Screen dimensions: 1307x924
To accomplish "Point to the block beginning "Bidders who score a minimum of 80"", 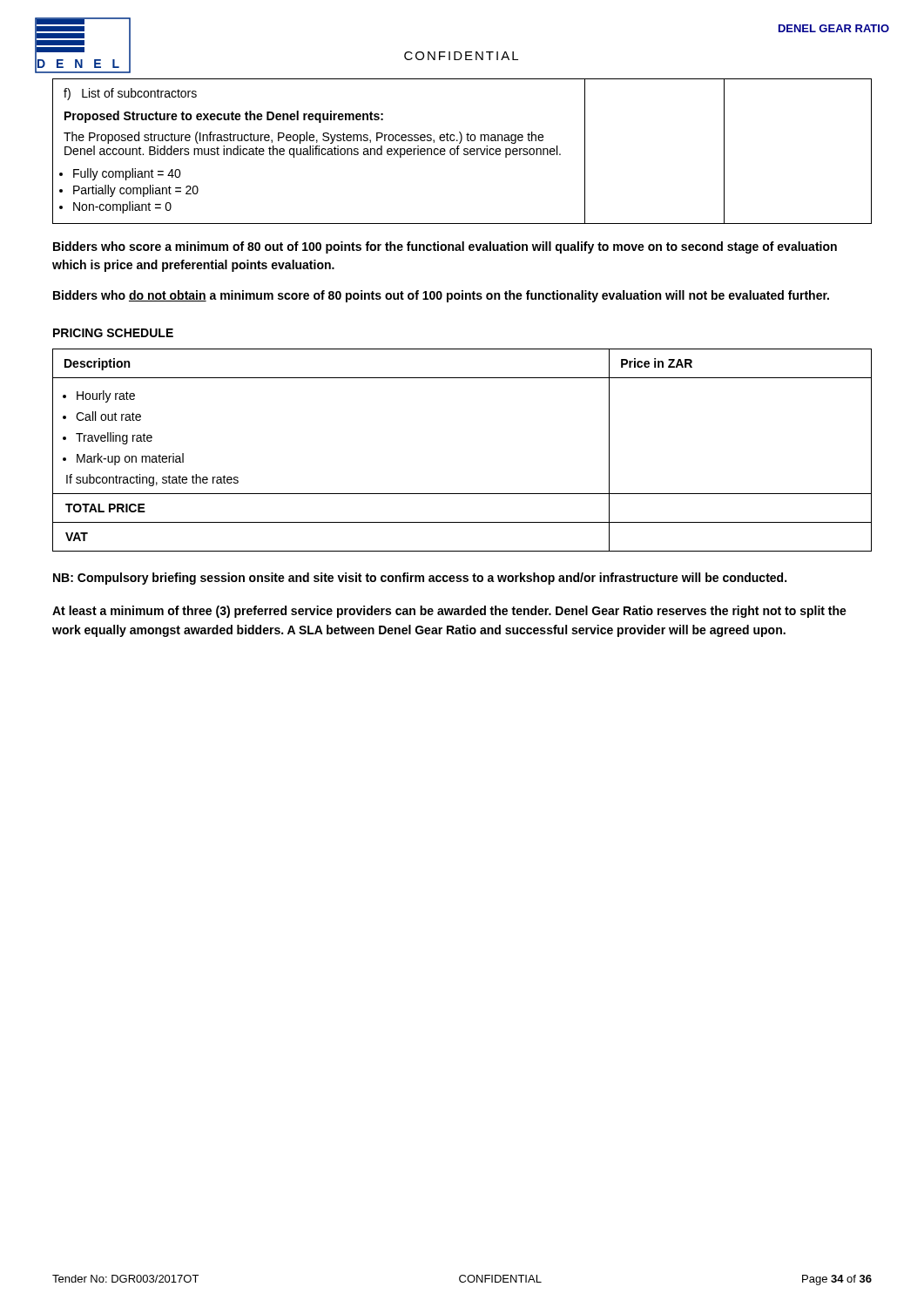I will click(x=445, y=256).
